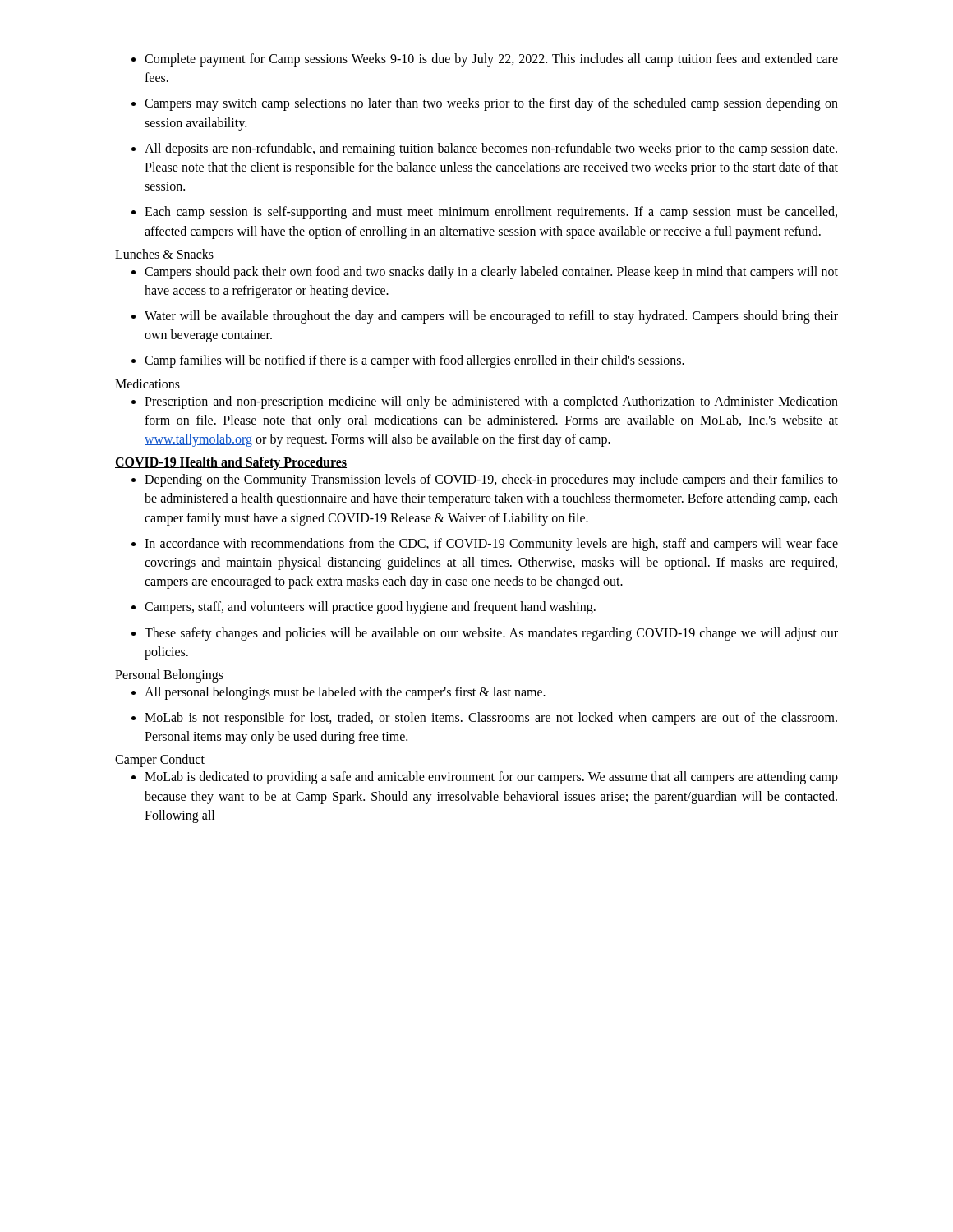Find the text block starting "These safety changes and policies will be"
Image resolution: width=953 pixels, height=1232 pixels.
(x=491, y=642)
